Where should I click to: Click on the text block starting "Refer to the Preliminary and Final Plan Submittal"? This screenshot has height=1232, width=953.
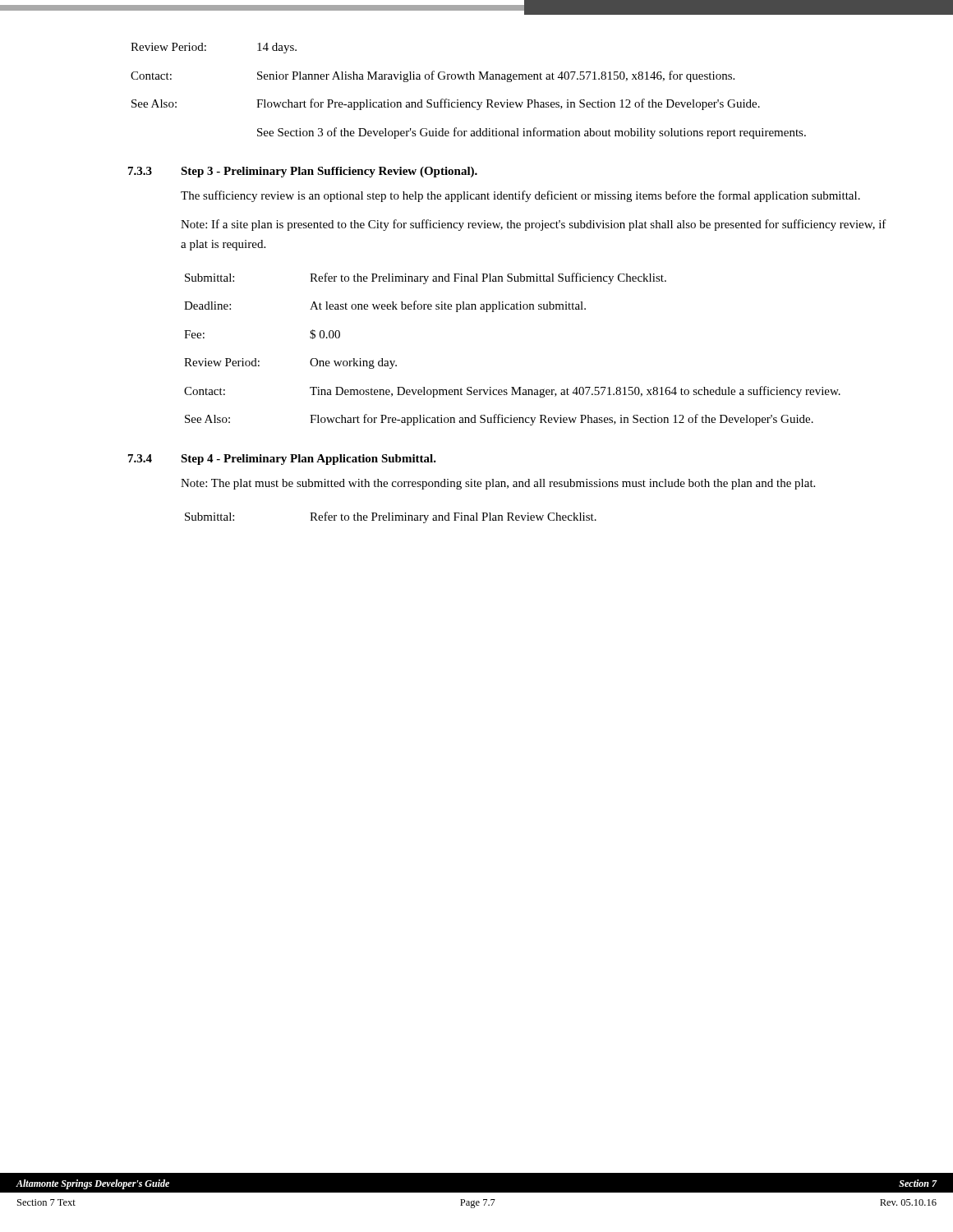(488, 277)
